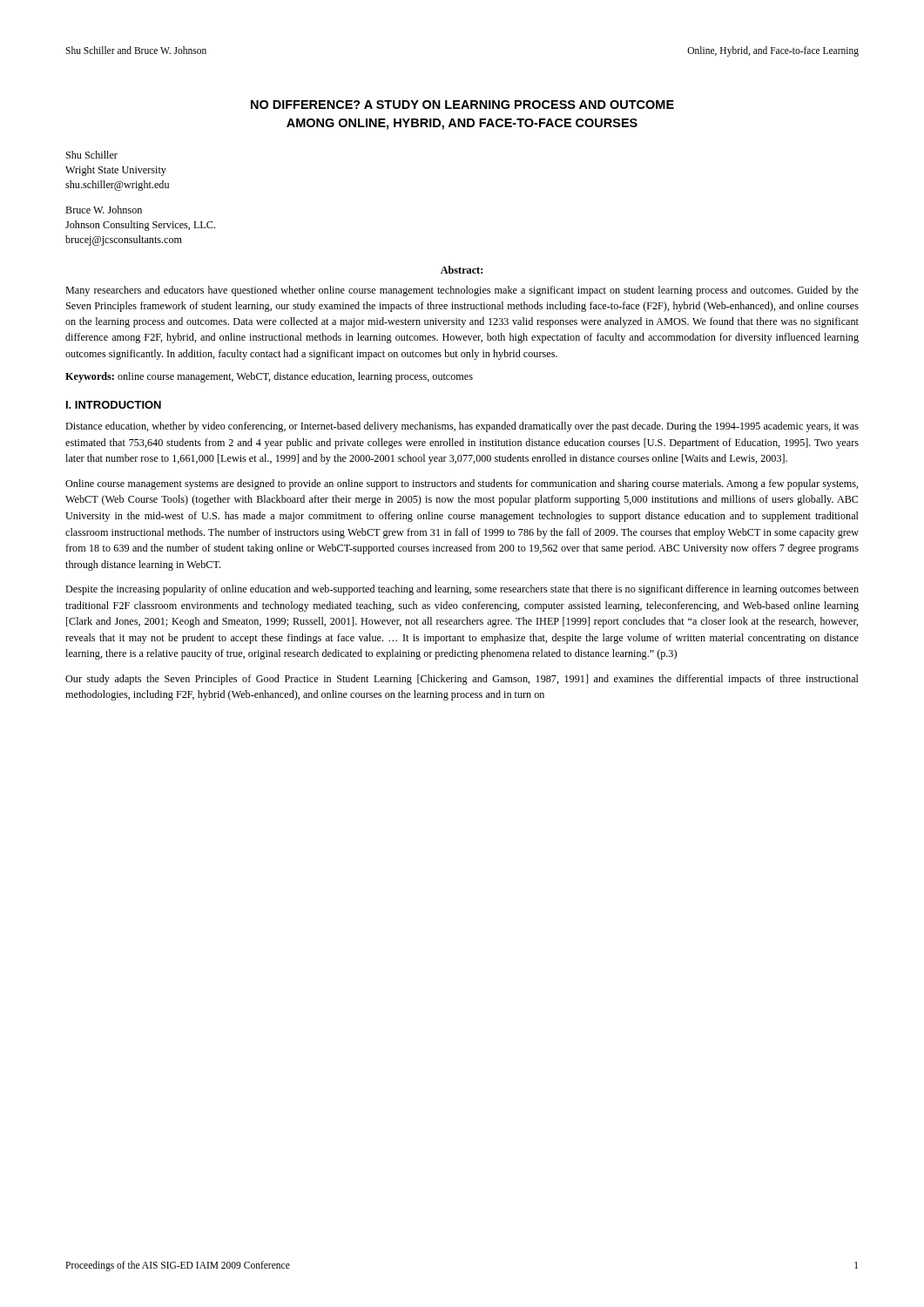The width and height of the screenshot is (924, 1307).
Task: Locate the block of text that opens with "Online course management systems are"
Action: point(462,524)
